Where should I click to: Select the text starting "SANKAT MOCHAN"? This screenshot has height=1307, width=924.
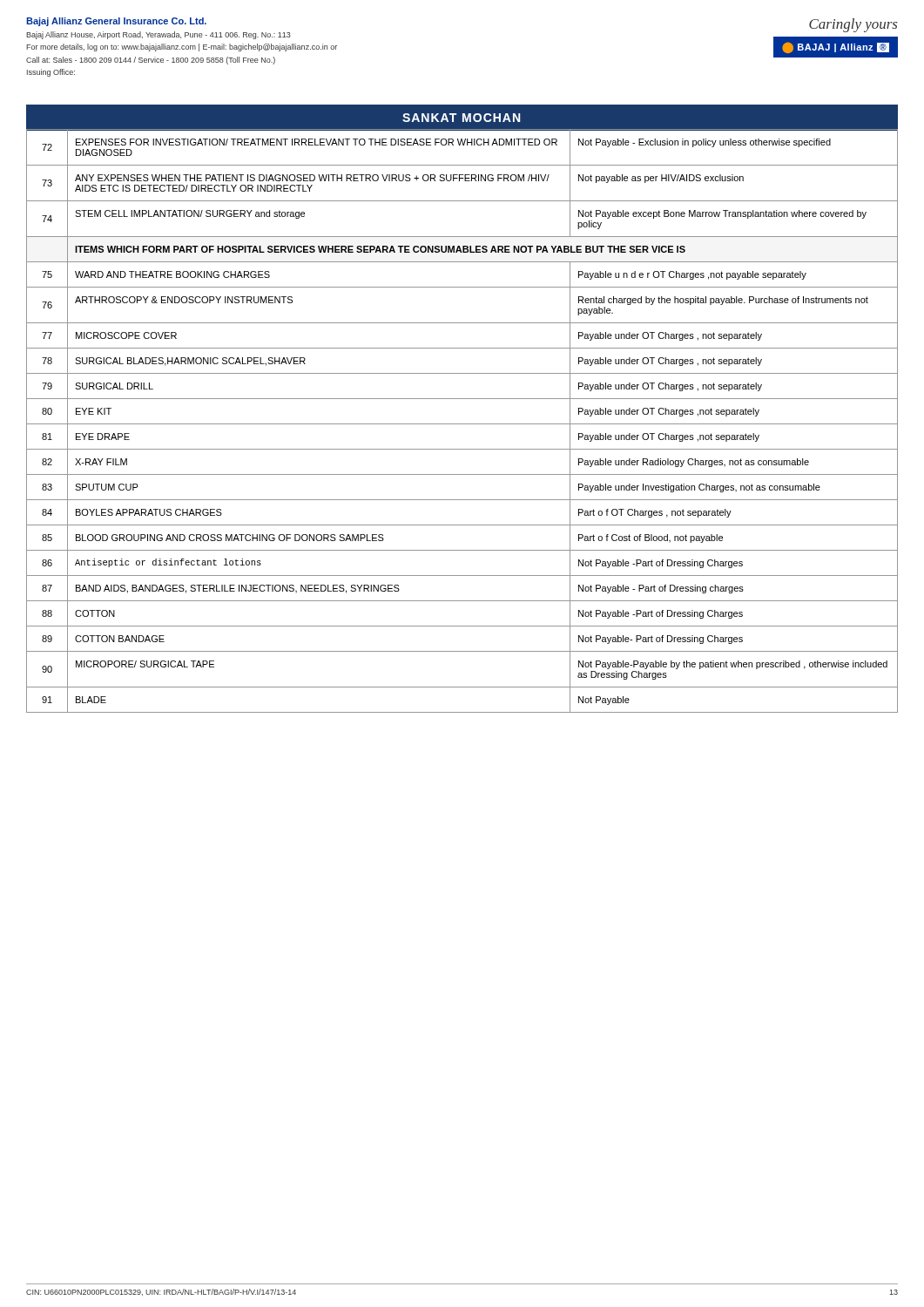(x=462, y=118)
